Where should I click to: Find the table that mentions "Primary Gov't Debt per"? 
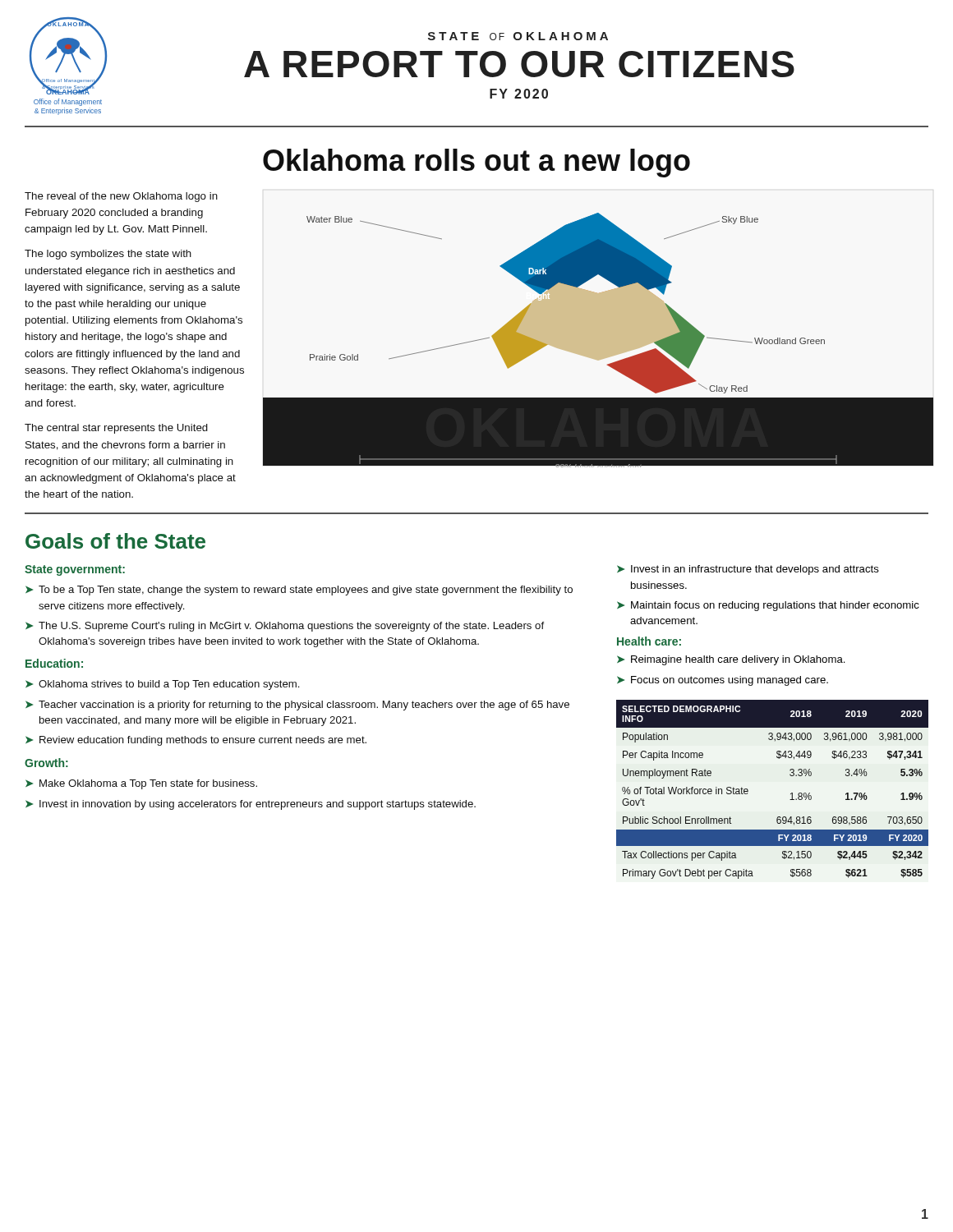pyautogui.click(x=772, y=791)
